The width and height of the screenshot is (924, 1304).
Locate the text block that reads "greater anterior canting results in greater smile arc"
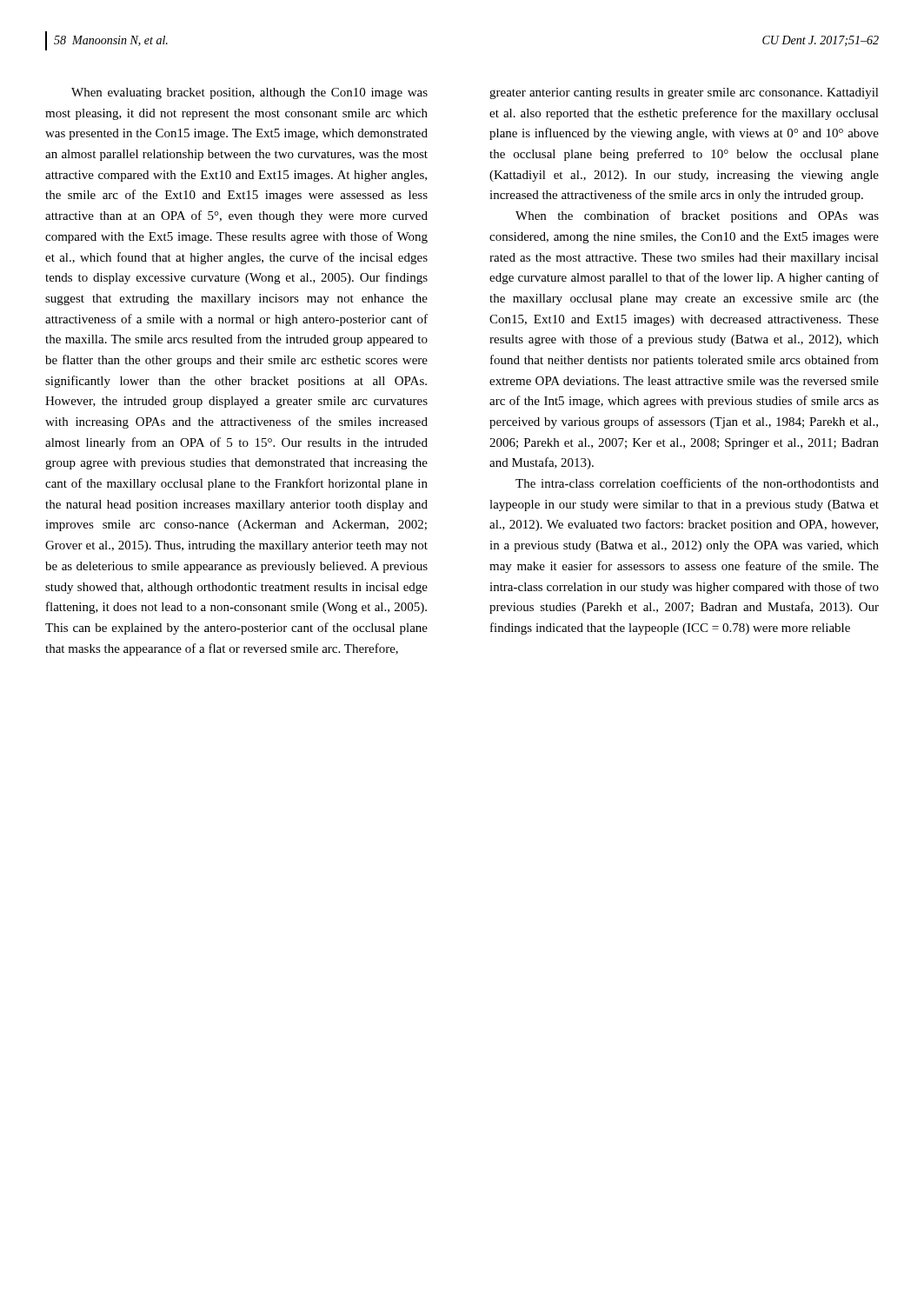click(x=684, y=361)
